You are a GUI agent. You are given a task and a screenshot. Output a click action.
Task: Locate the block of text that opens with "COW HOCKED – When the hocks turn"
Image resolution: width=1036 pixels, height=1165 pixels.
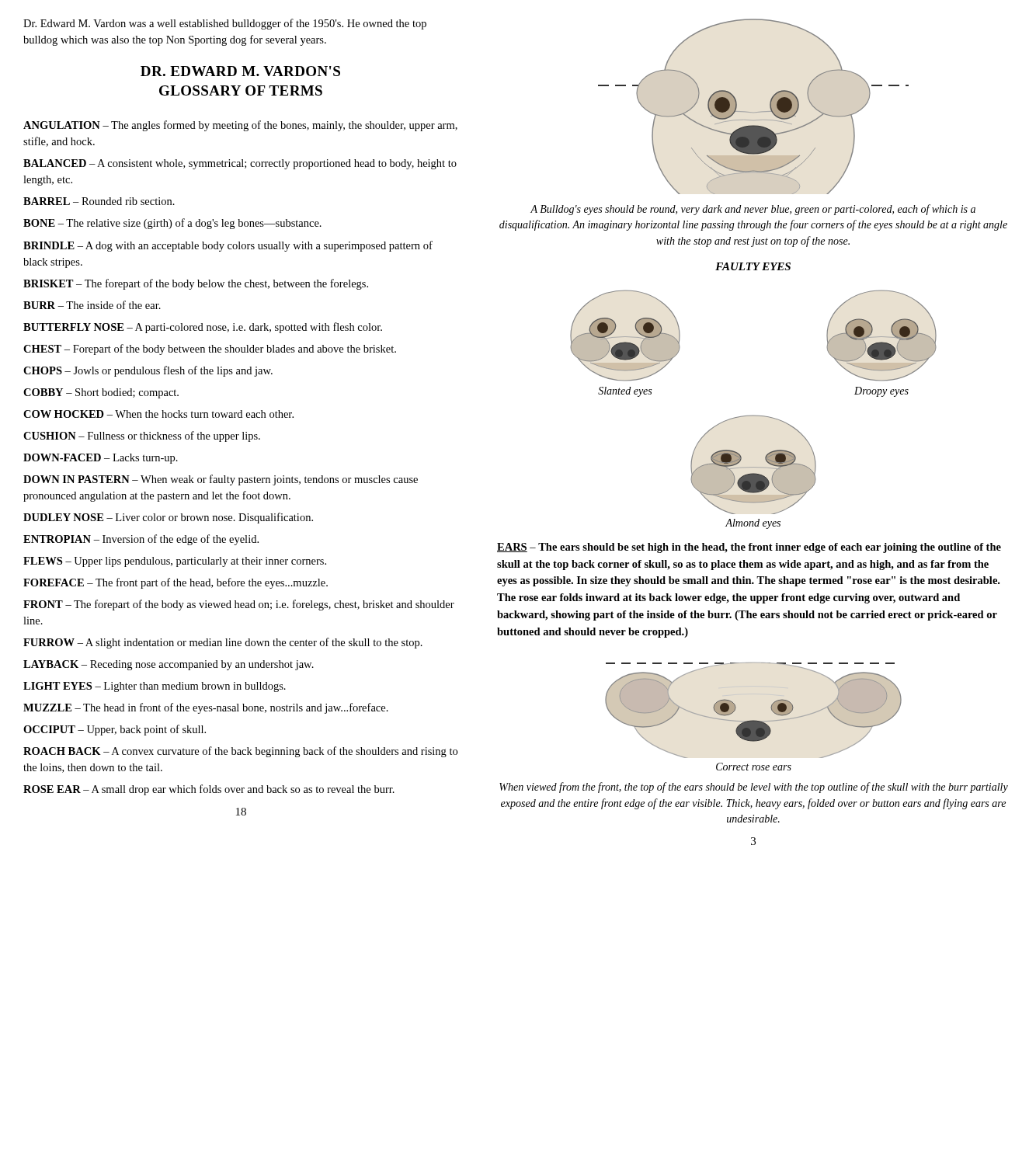click(x=159, y=414)
